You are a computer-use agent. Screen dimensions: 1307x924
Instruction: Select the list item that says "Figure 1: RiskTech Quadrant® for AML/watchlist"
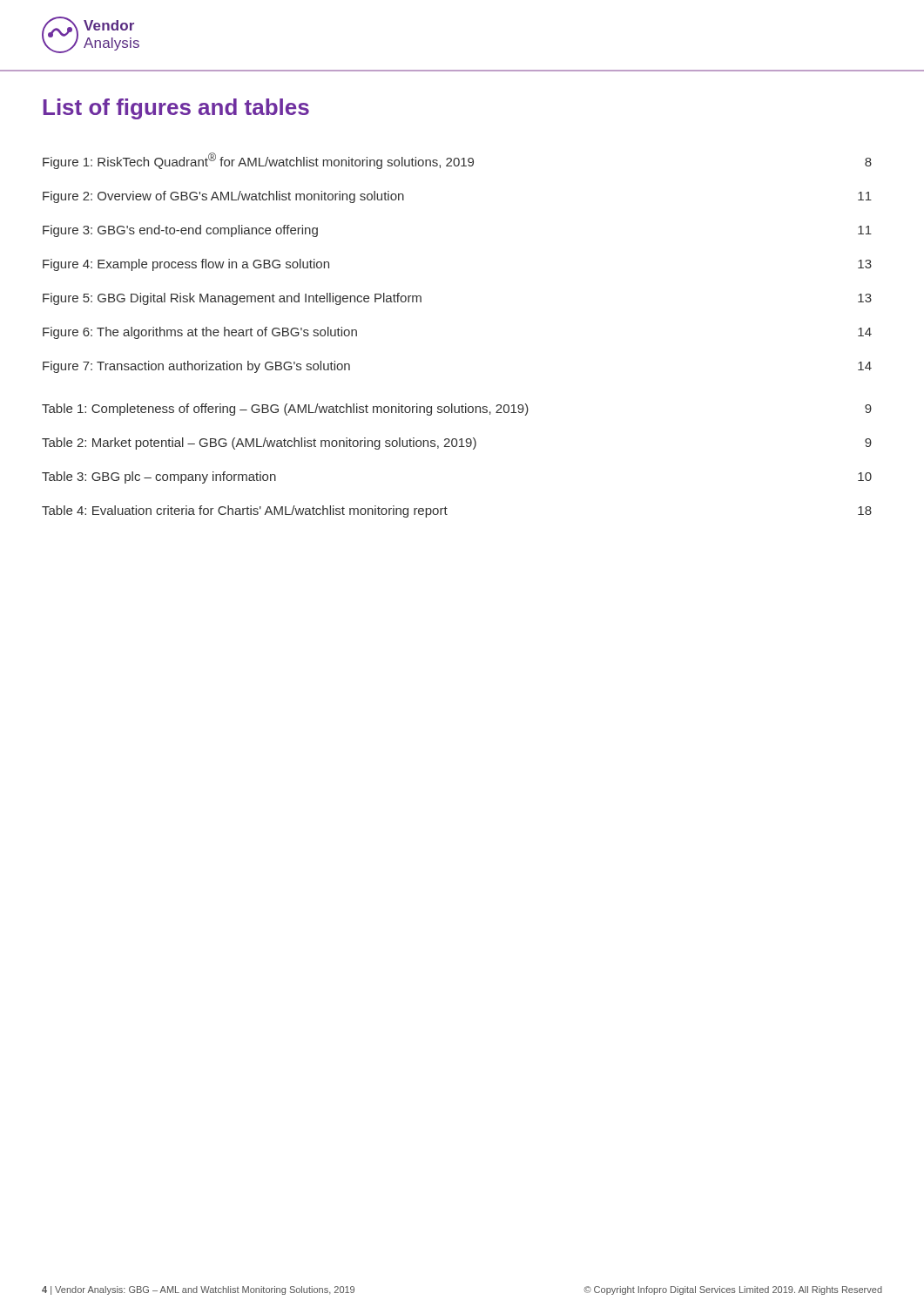click(457, 161)
